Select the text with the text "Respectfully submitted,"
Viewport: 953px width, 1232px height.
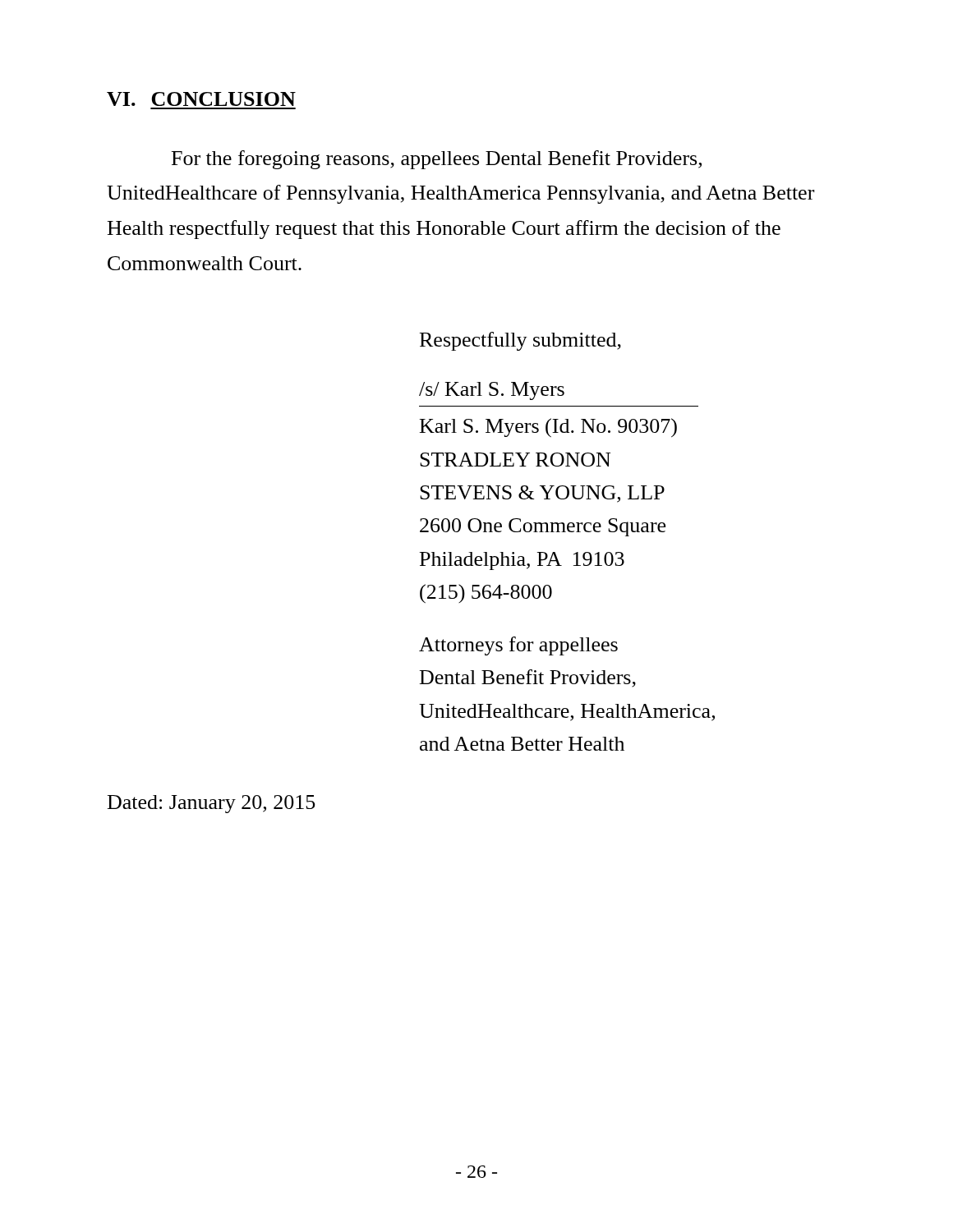[520, 340]
